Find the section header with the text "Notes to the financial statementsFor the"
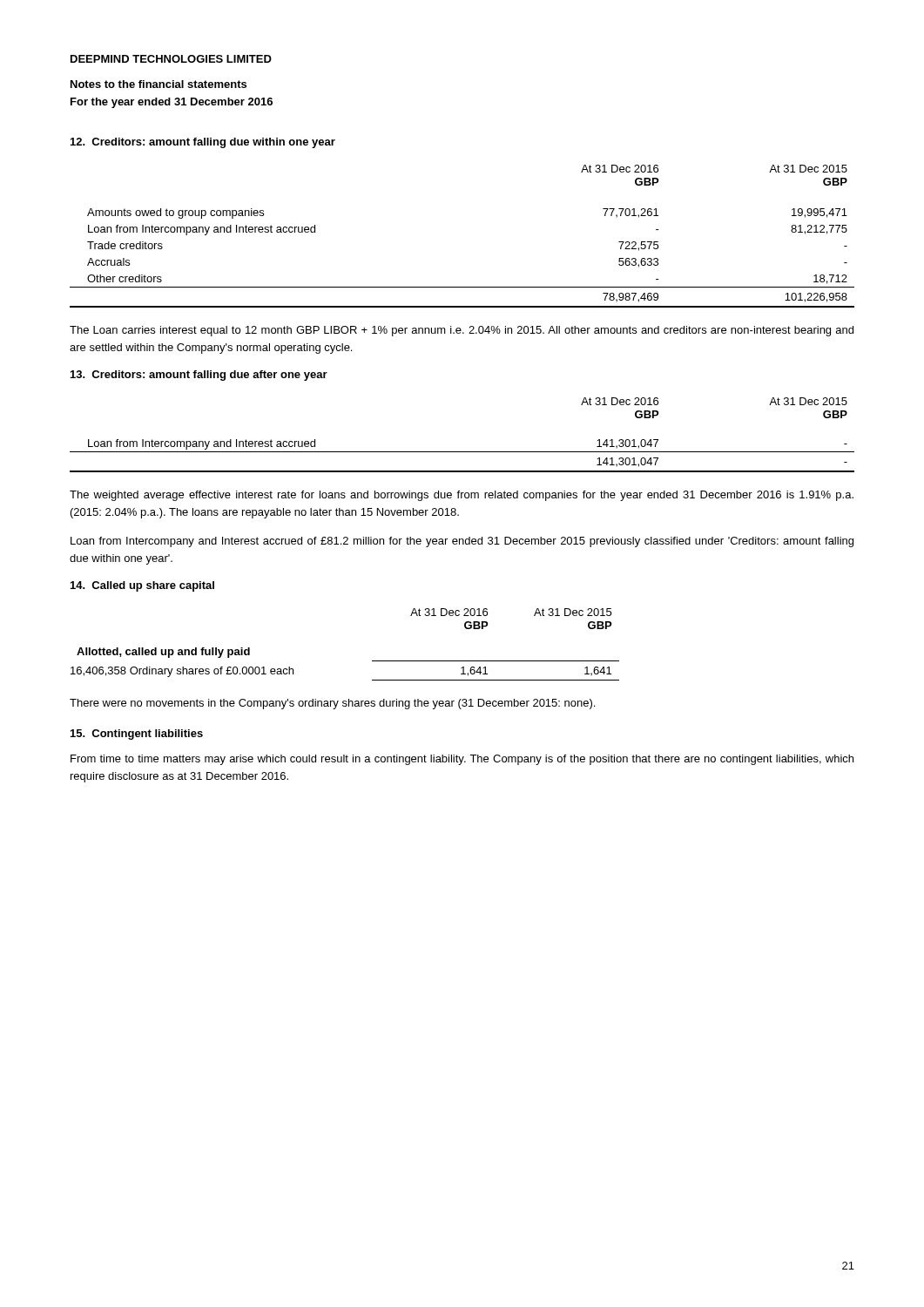Viewport: 924px width, 1307px height. (171, 93)
